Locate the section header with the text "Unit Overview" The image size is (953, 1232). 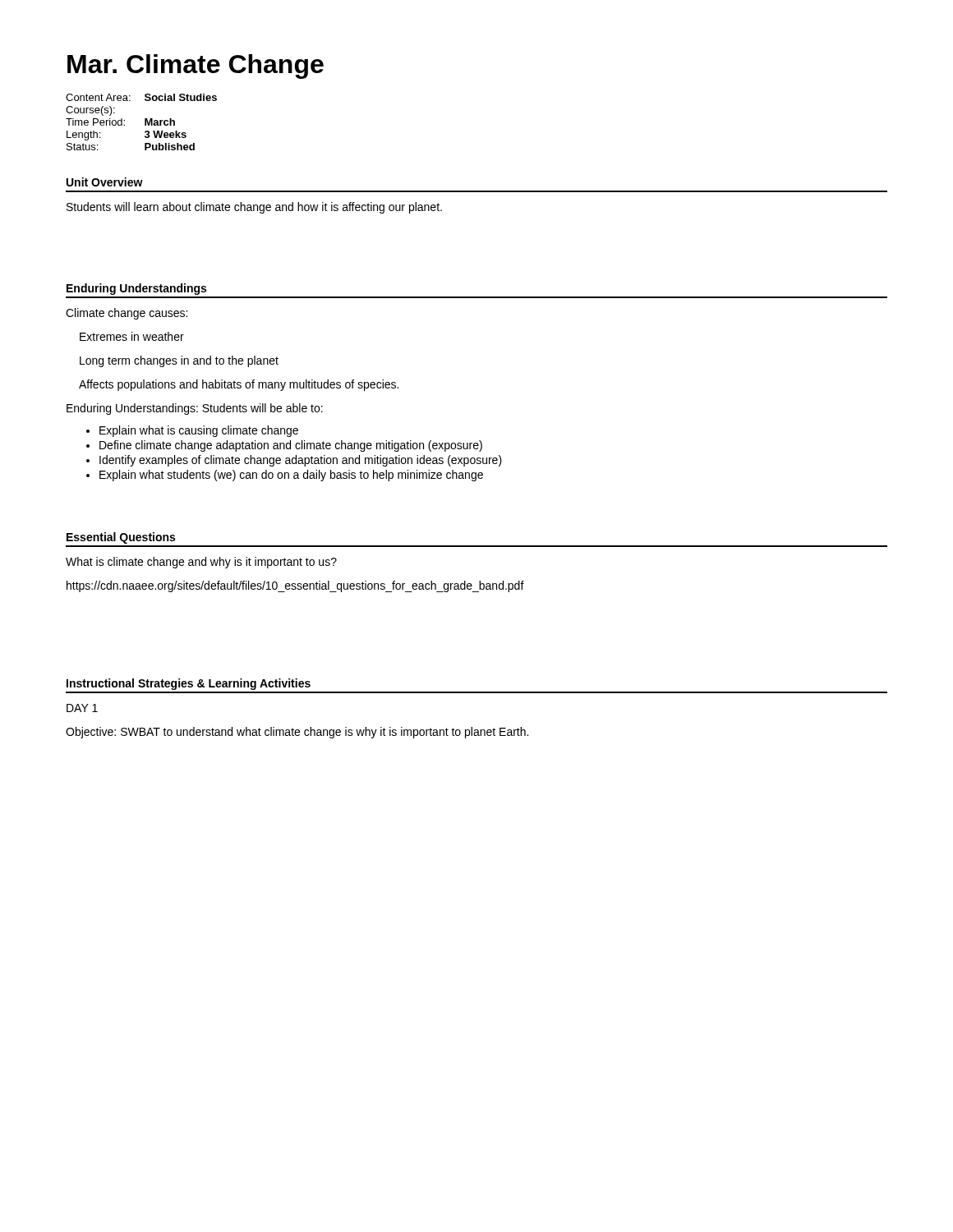[104, 182]
